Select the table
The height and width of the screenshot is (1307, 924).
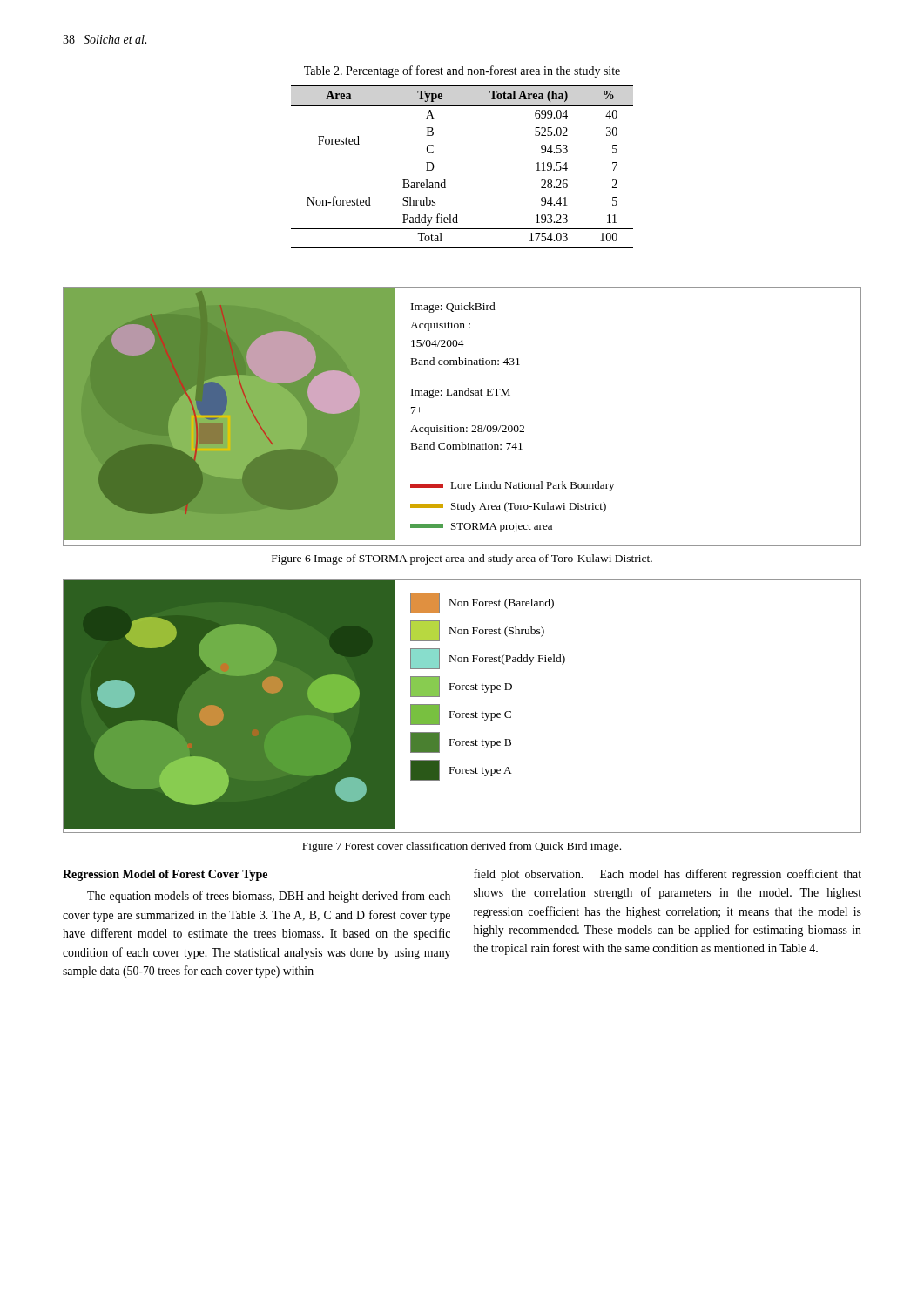[x=462, y=176]
